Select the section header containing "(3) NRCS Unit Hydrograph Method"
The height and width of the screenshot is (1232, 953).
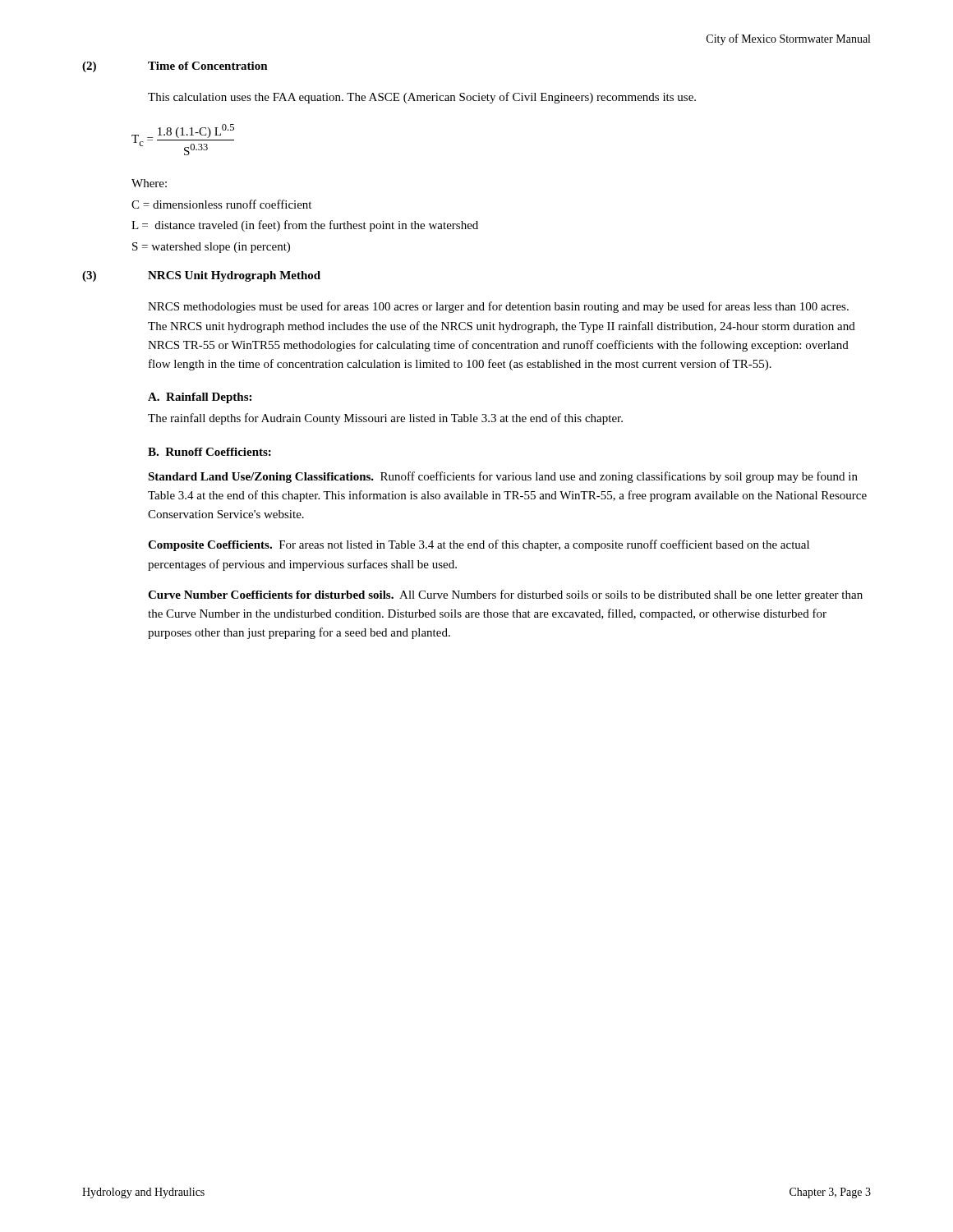pyautogui.click(x=201, y=276)
